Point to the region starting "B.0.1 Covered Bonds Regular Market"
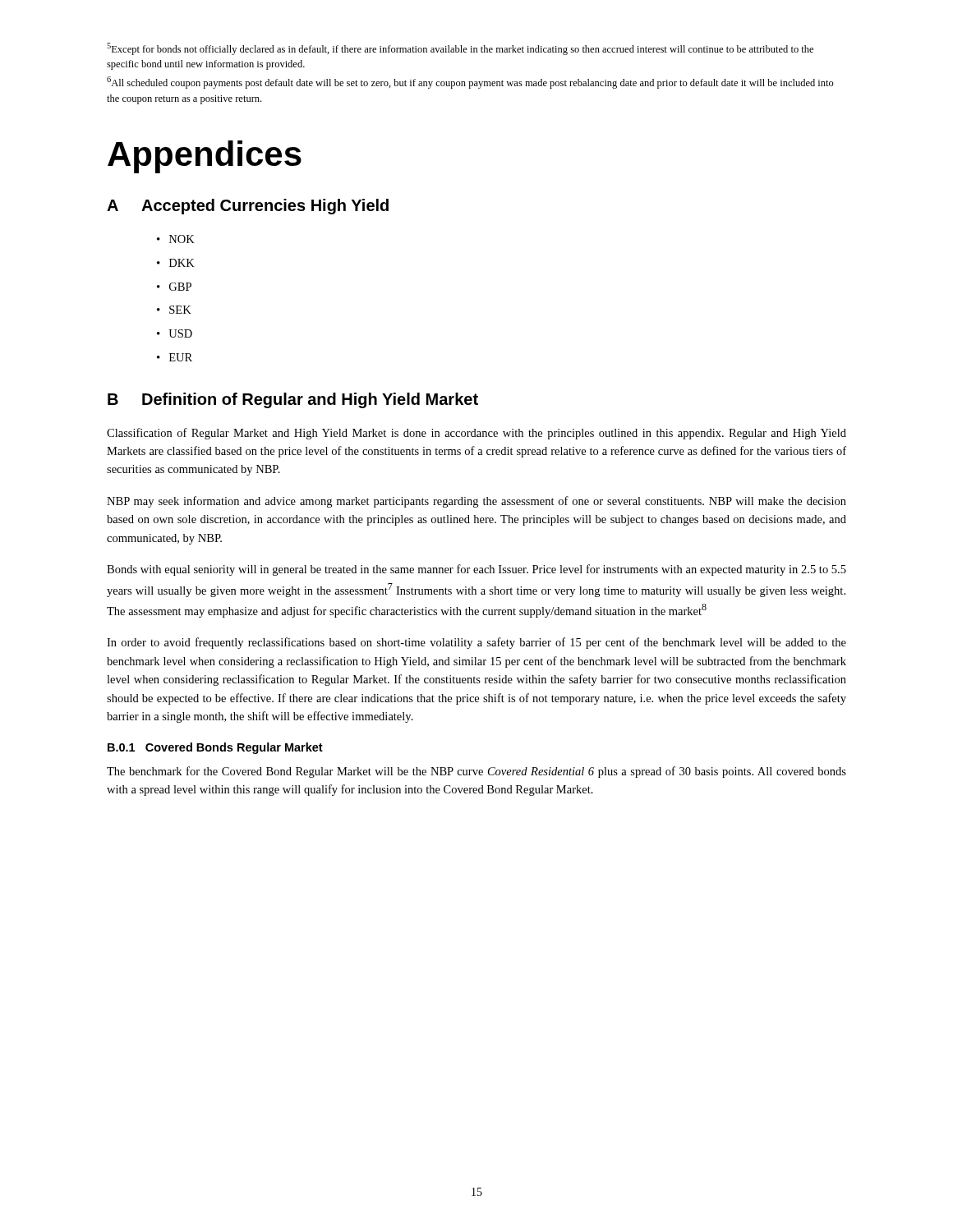Image resolution: width=953 pixels, height=1232 pixels. pos(215,747)
